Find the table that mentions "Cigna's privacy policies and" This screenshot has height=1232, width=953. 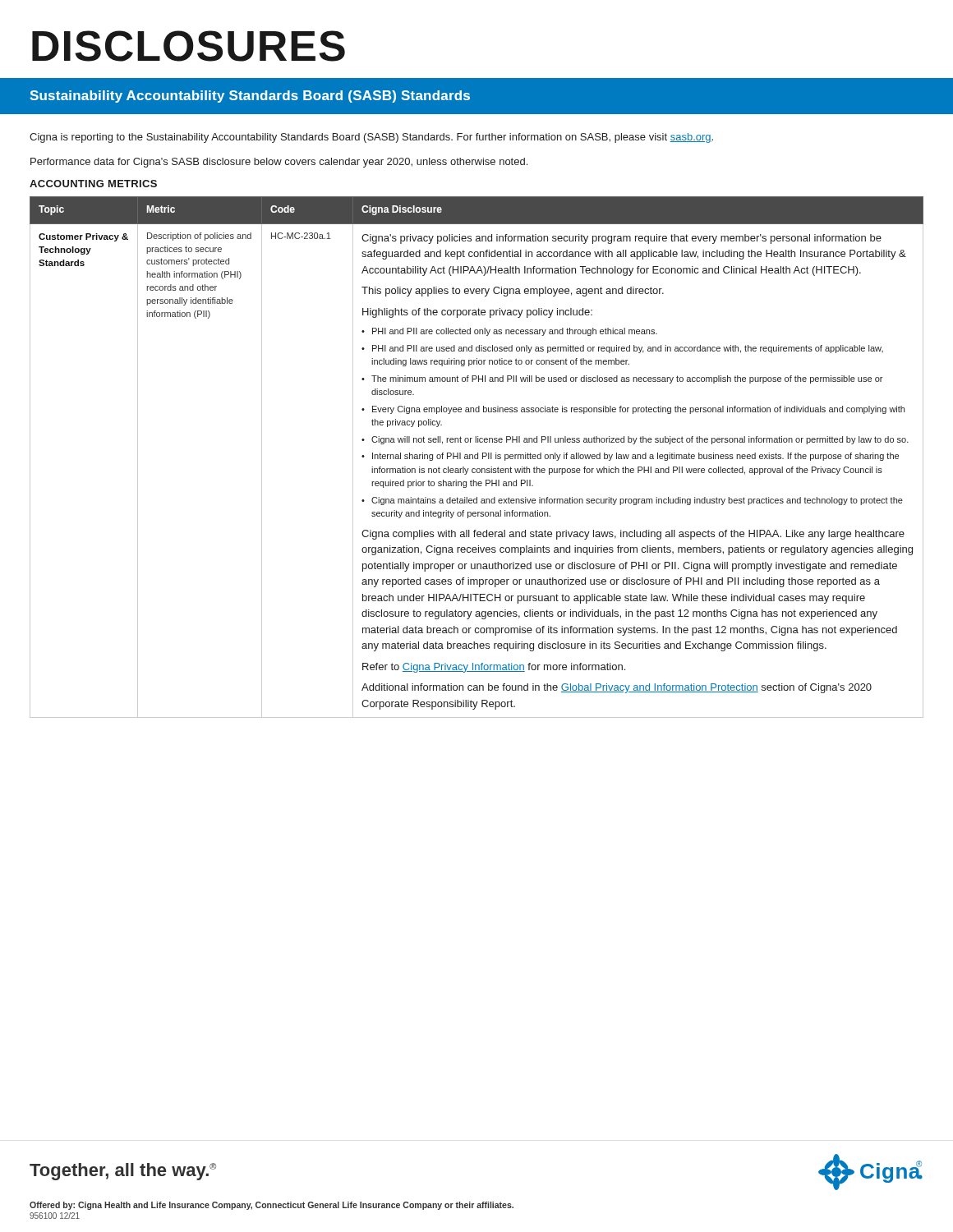pos(476,457)
